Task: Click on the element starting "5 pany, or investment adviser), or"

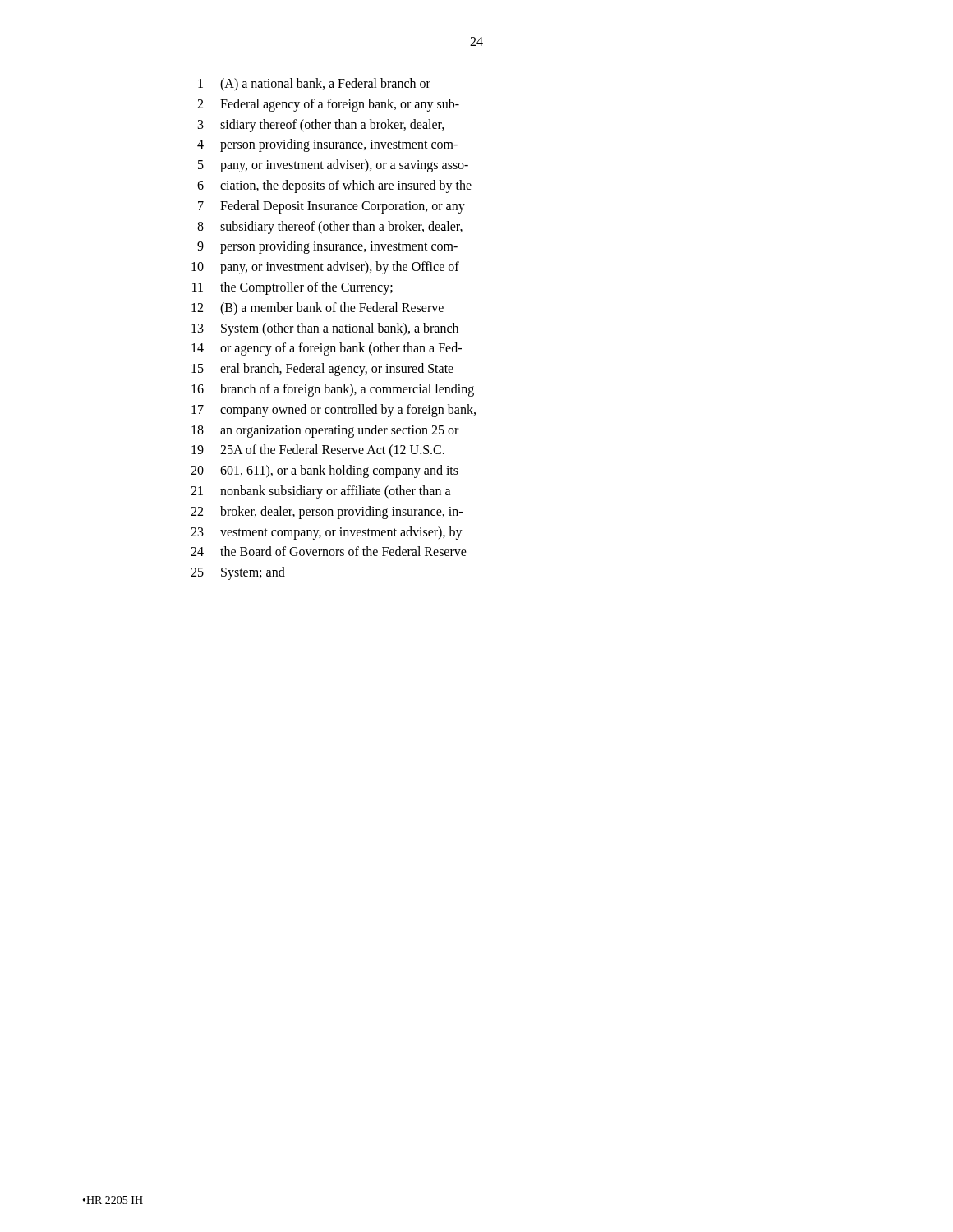Action: (x=333, y=166)
